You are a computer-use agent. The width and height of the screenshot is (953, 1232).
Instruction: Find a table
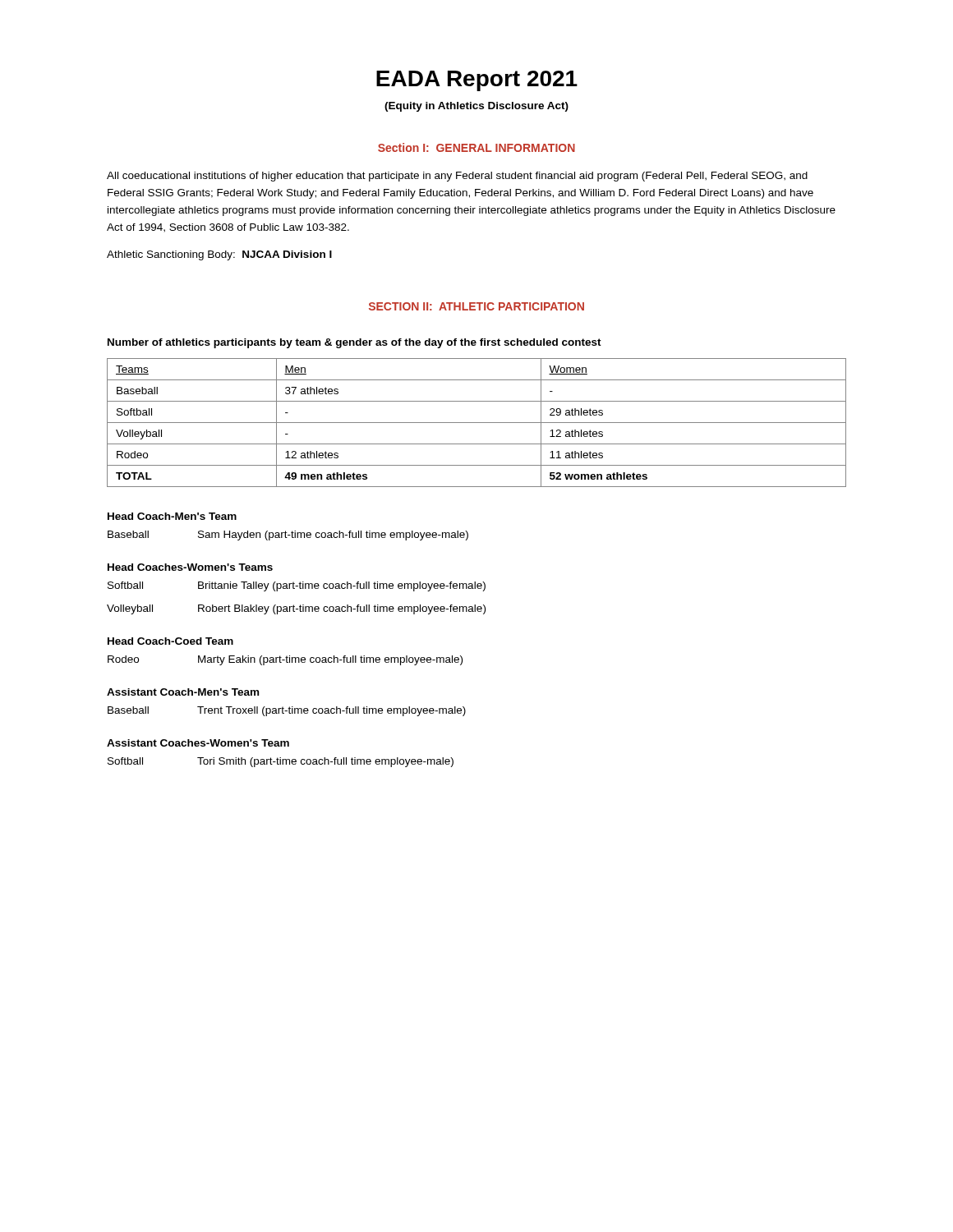coord(476,422)
